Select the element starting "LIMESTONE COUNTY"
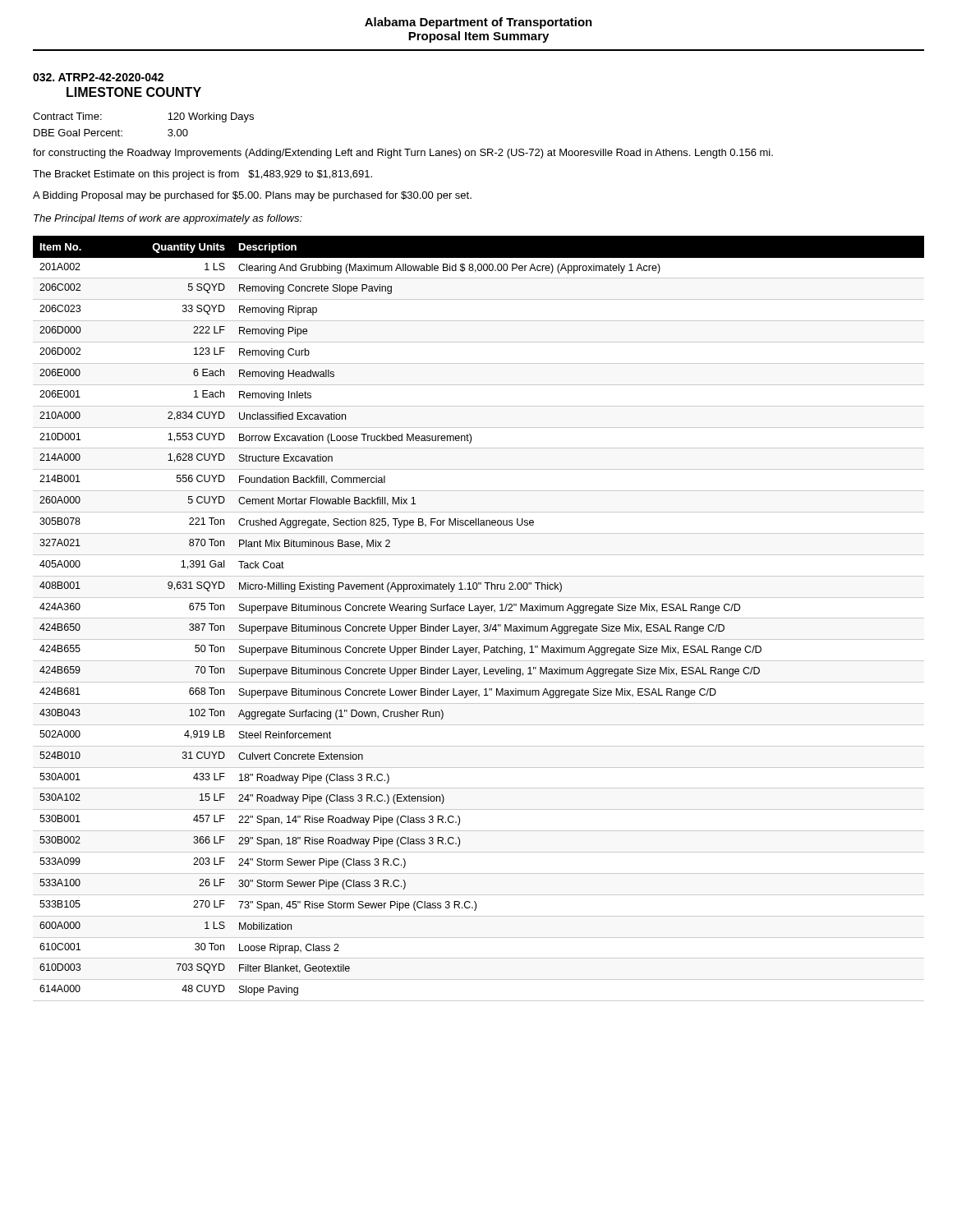The height and width of the screenshot is (1232, 957). tap(134, 92)
